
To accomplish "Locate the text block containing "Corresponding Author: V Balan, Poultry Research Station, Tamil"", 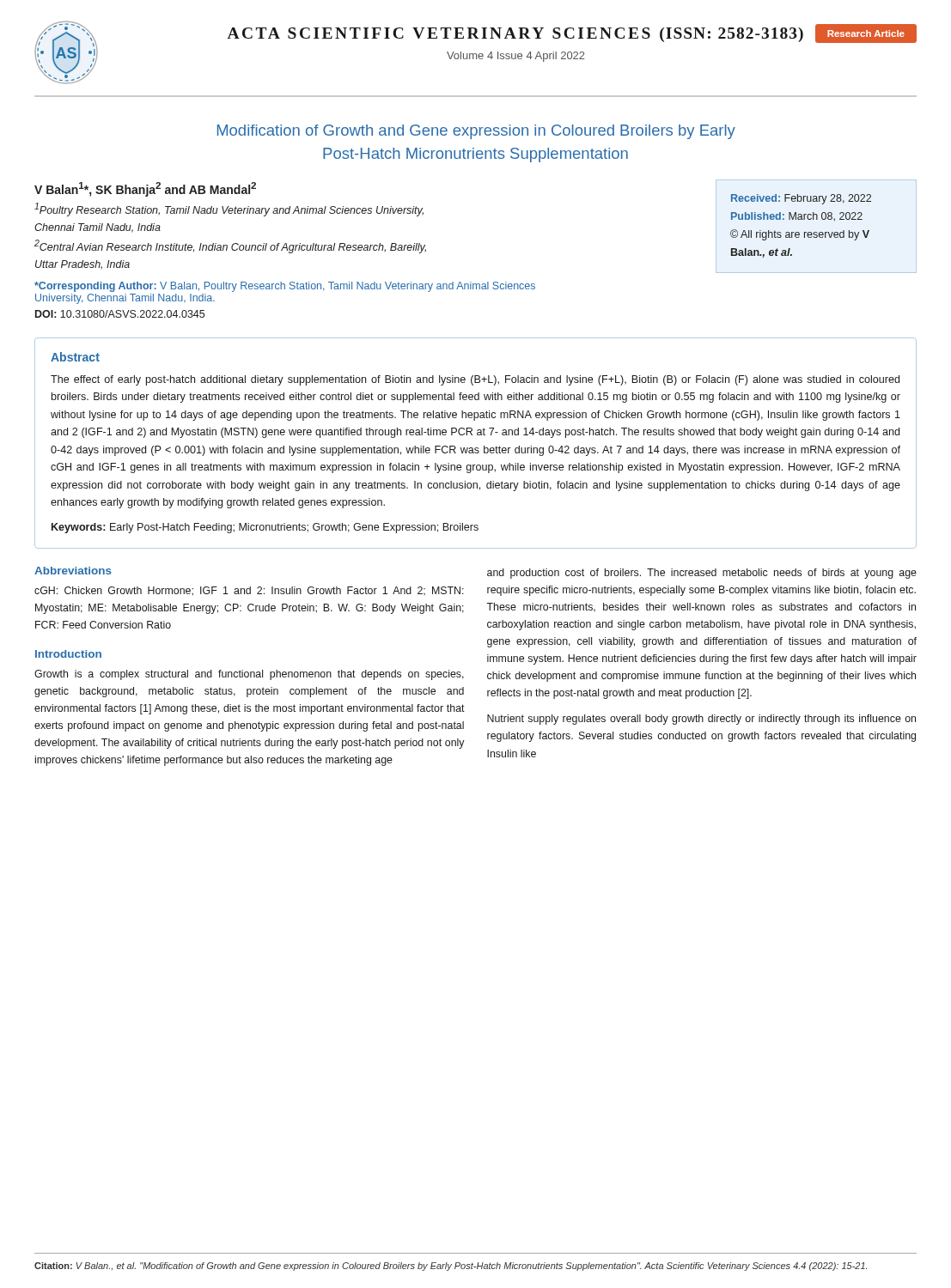I will [285, 292].
